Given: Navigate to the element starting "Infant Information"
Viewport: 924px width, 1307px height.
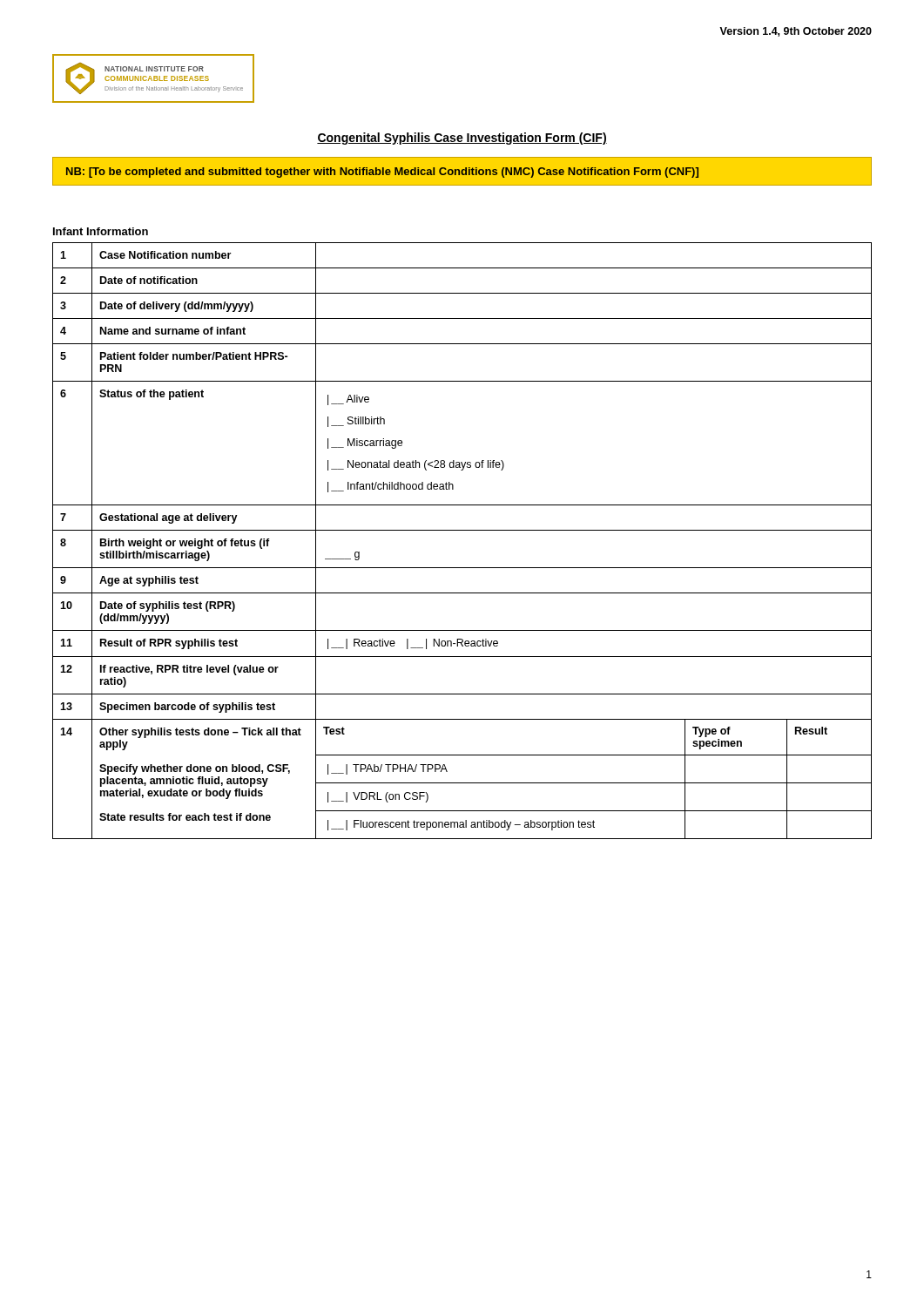Looking at the screenshot, I should pos(100,231).
